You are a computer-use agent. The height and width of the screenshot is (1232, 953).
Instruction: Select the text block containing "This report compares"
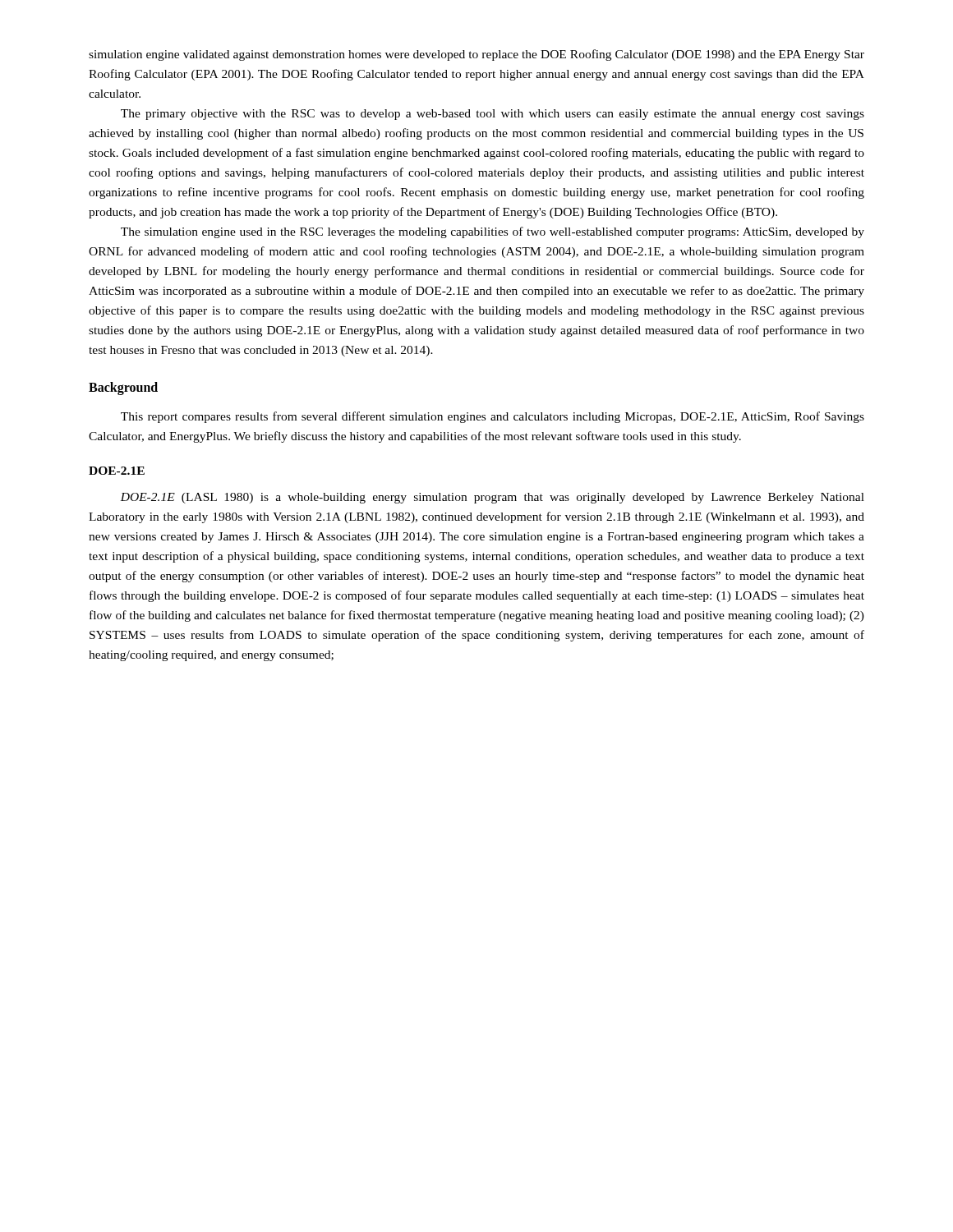coord(476,426)
